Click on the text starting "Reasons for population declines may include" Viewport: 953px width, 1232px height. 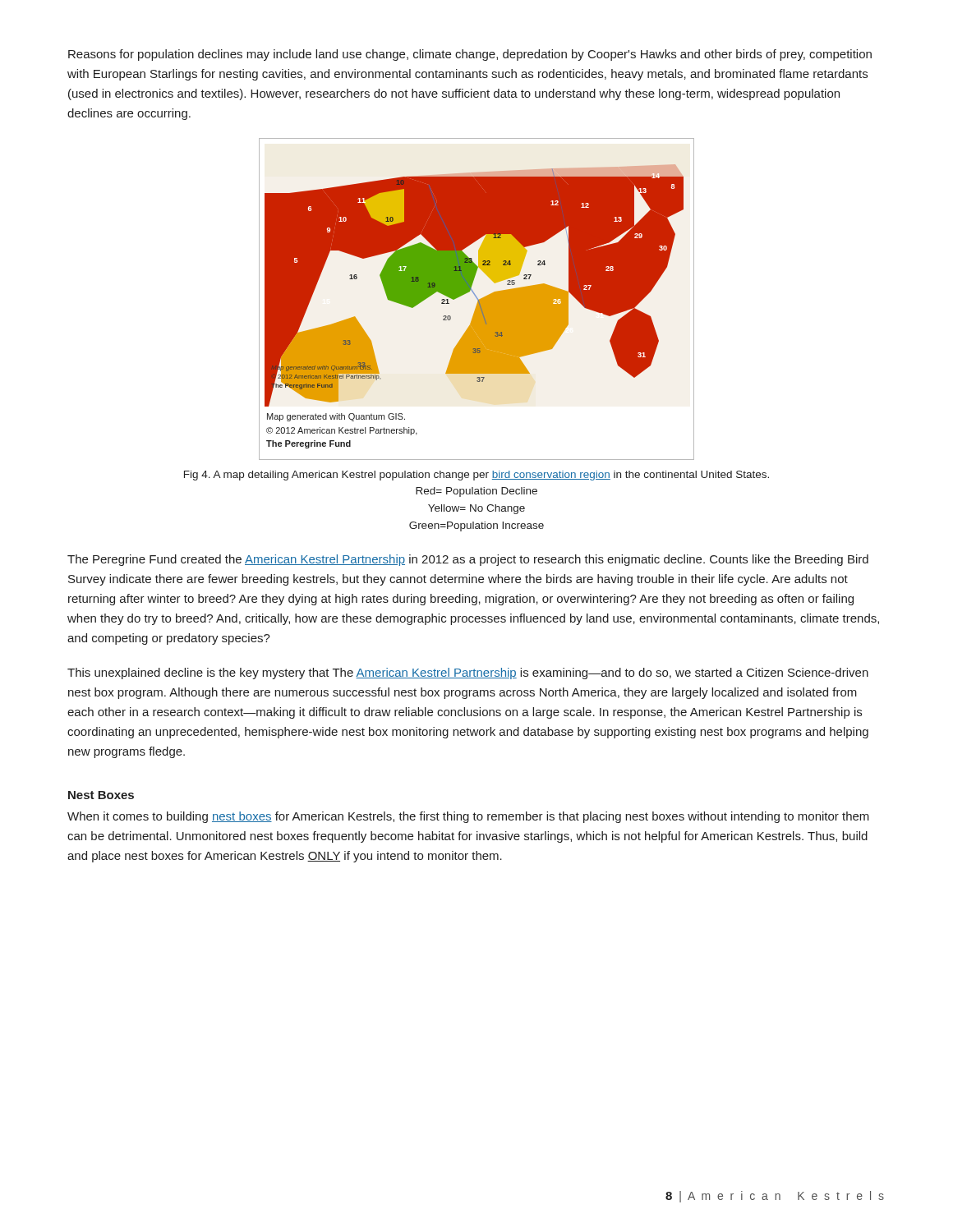click(470, 83)
